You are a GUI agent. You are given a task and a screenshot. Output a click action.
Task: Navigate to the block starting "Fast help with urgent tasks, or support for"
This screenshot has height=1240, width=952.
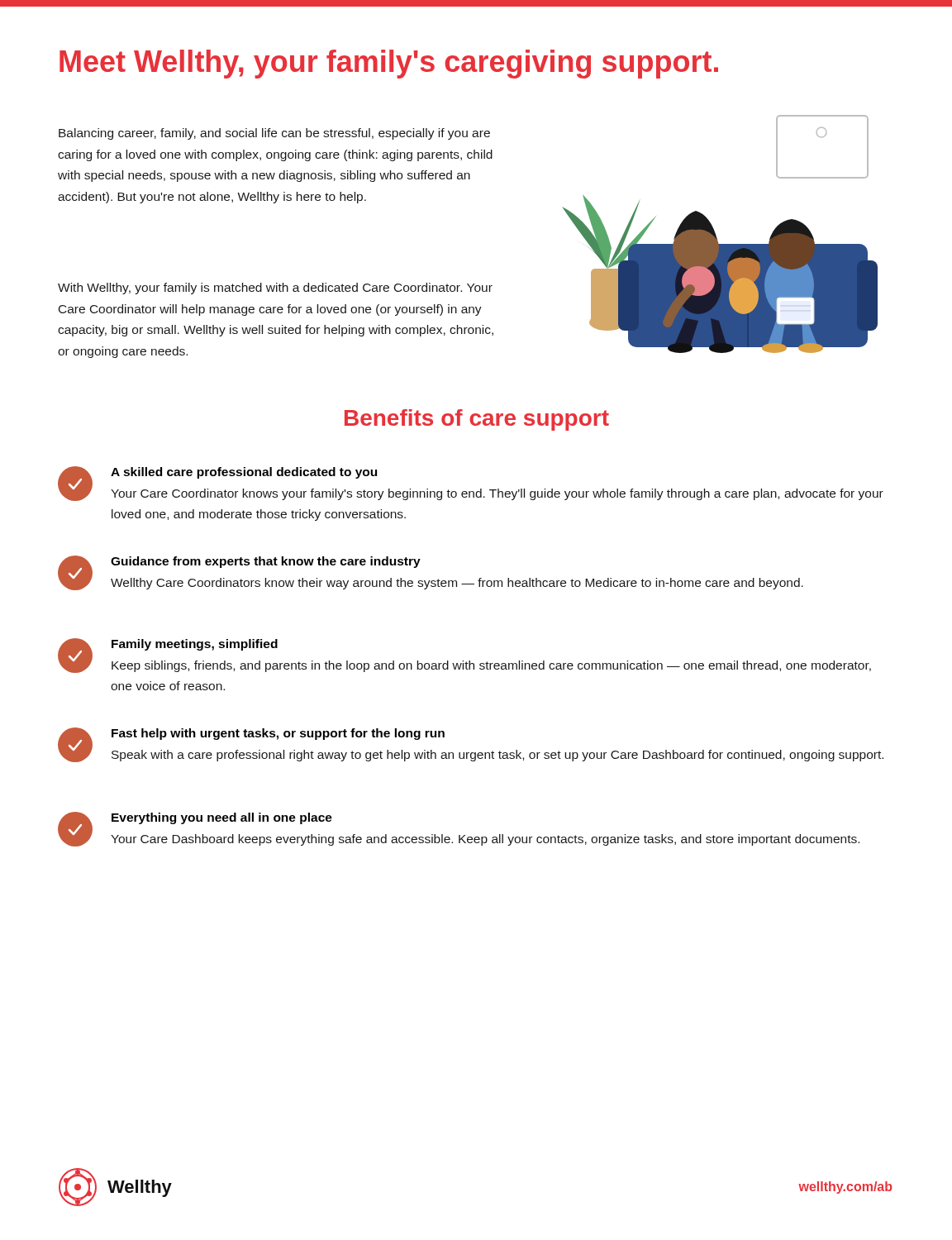coord(471,746)
